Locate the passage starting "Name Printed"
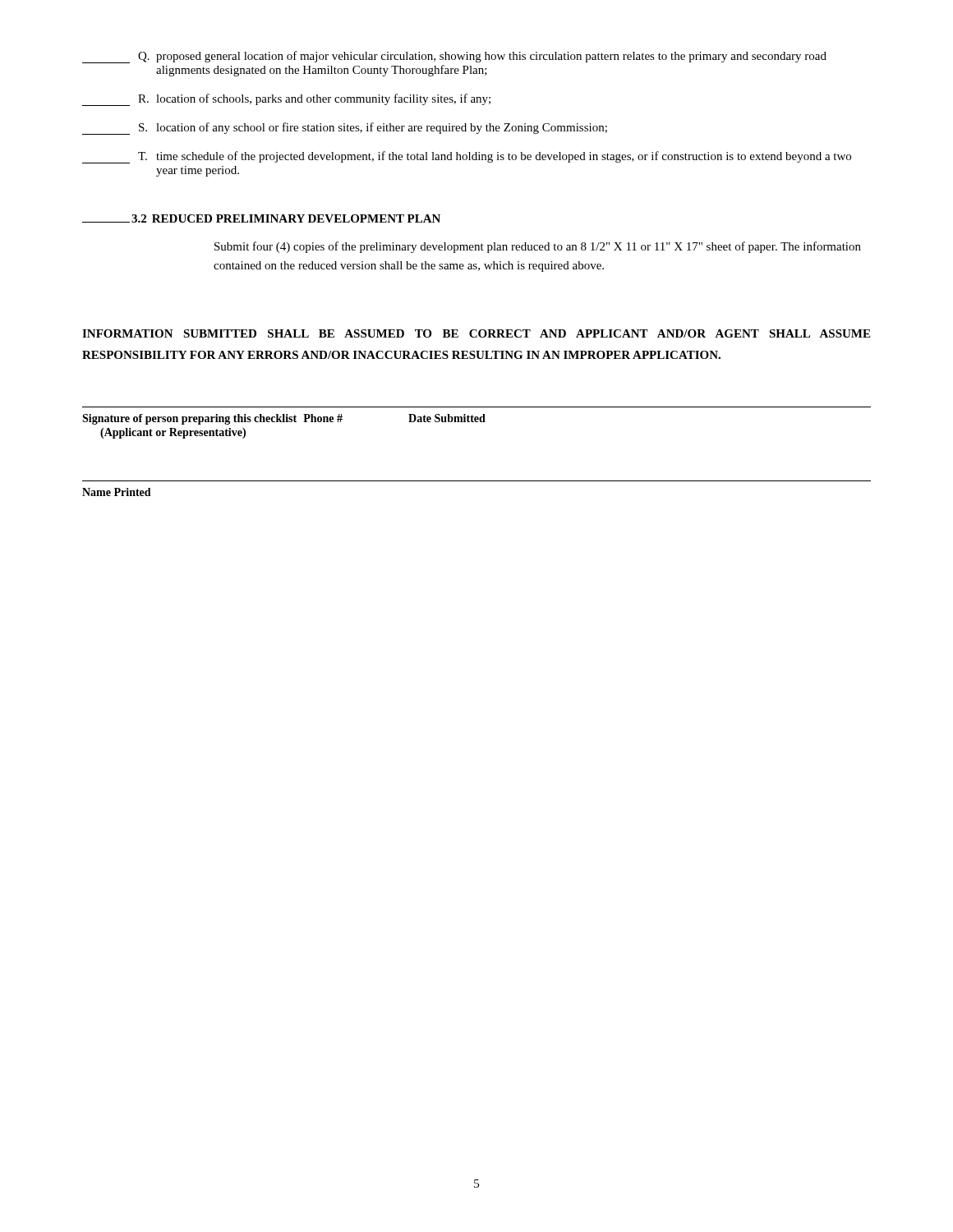The image size is (953, 1232). point(476,490)
